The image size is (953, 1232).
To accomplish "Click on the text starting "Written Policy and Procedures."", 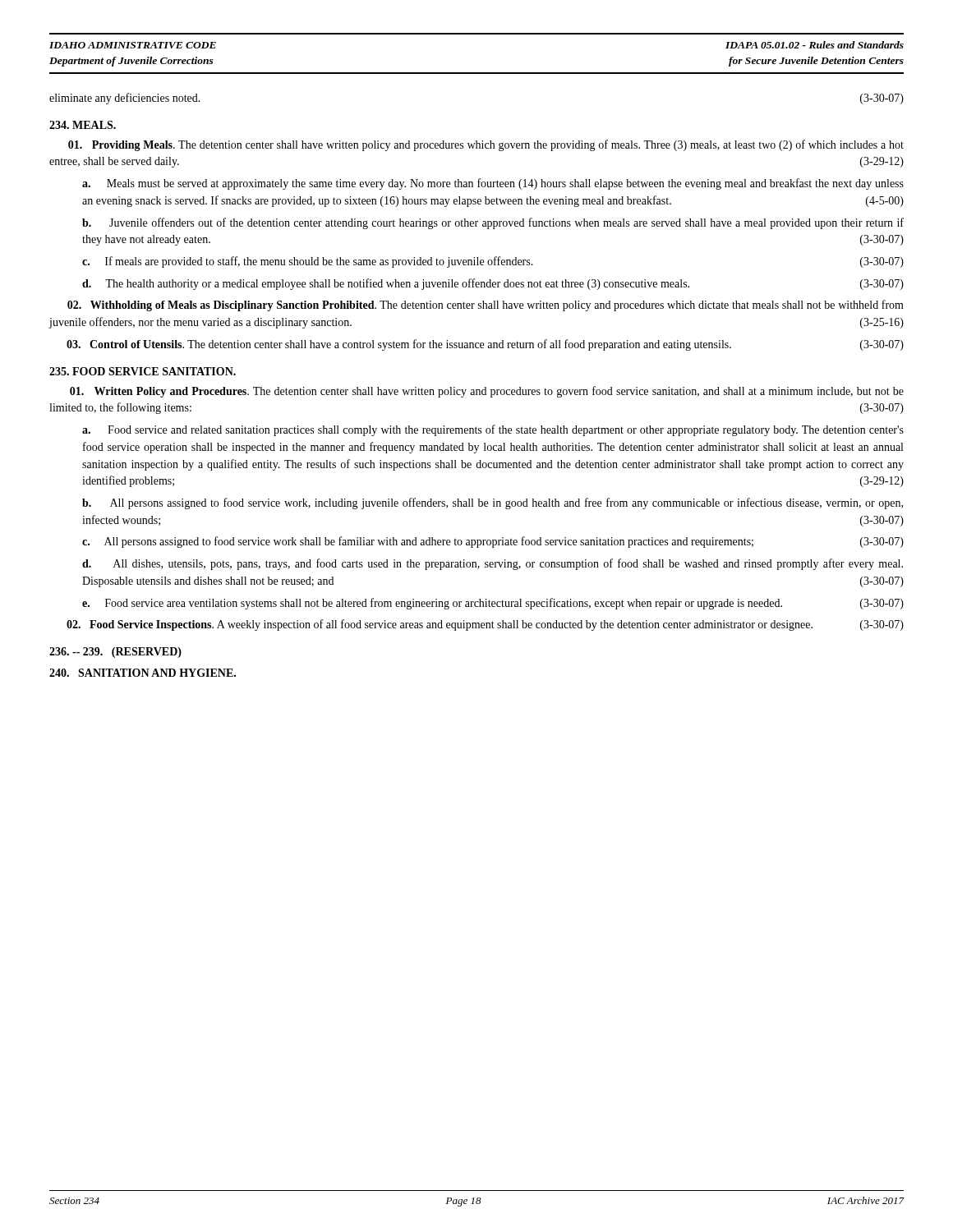I will 476,401.
